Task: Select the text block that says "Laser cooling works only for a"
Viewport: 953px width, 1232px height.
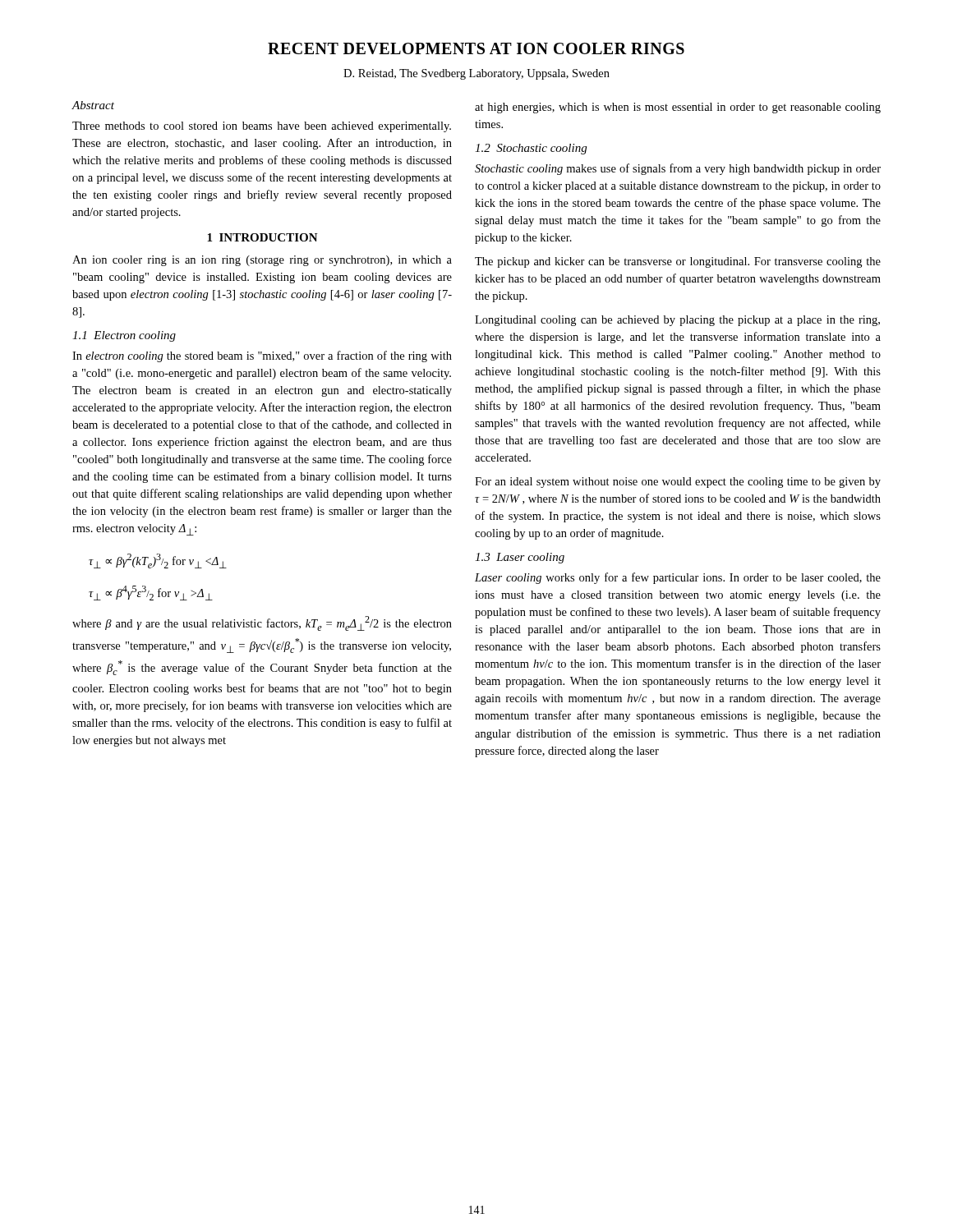Action: tap(678, 664)
